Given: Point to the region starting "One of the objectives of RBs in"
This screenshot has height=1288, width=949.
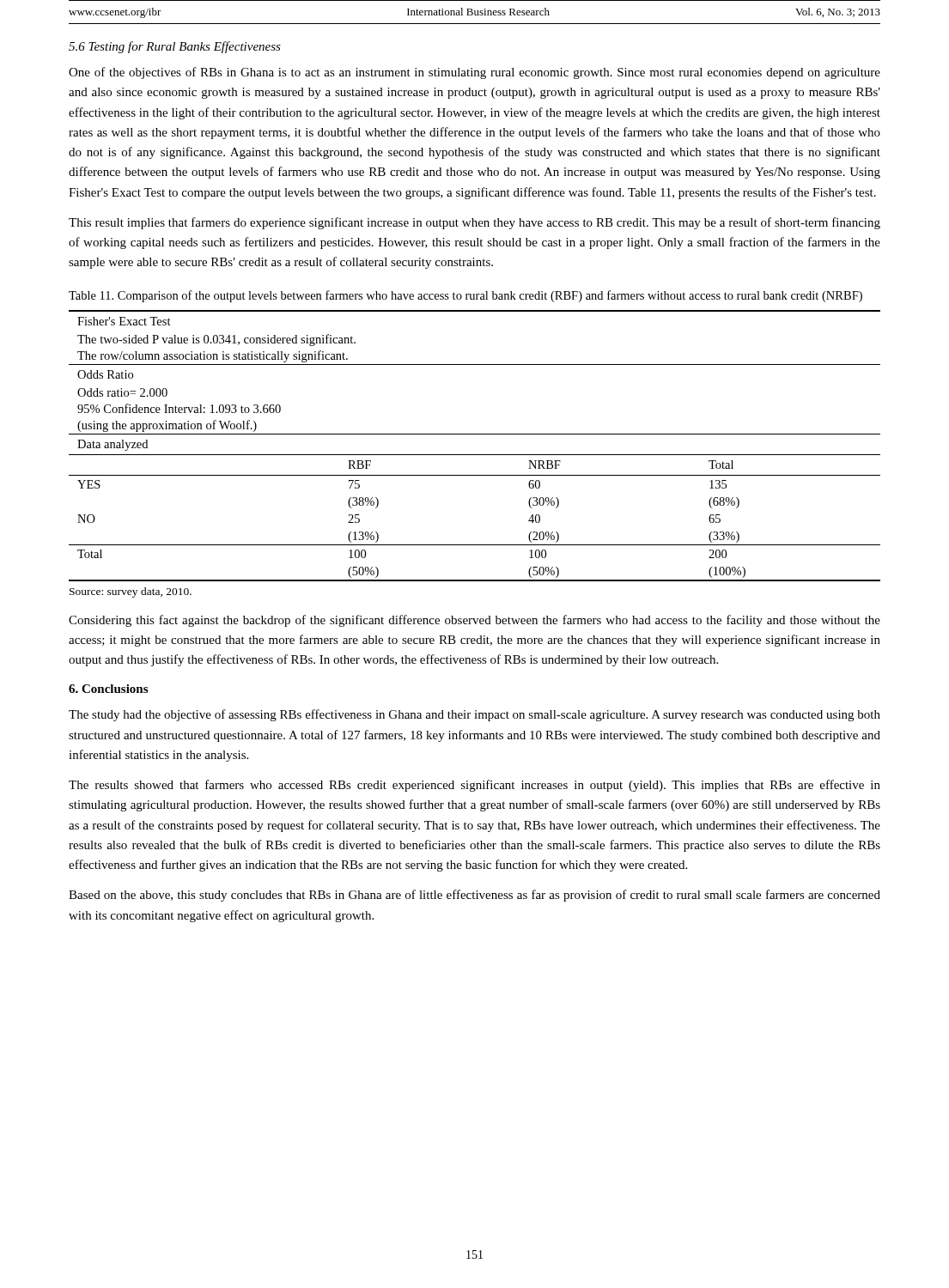Looking at the screenshot, I should tap(474, 132).
